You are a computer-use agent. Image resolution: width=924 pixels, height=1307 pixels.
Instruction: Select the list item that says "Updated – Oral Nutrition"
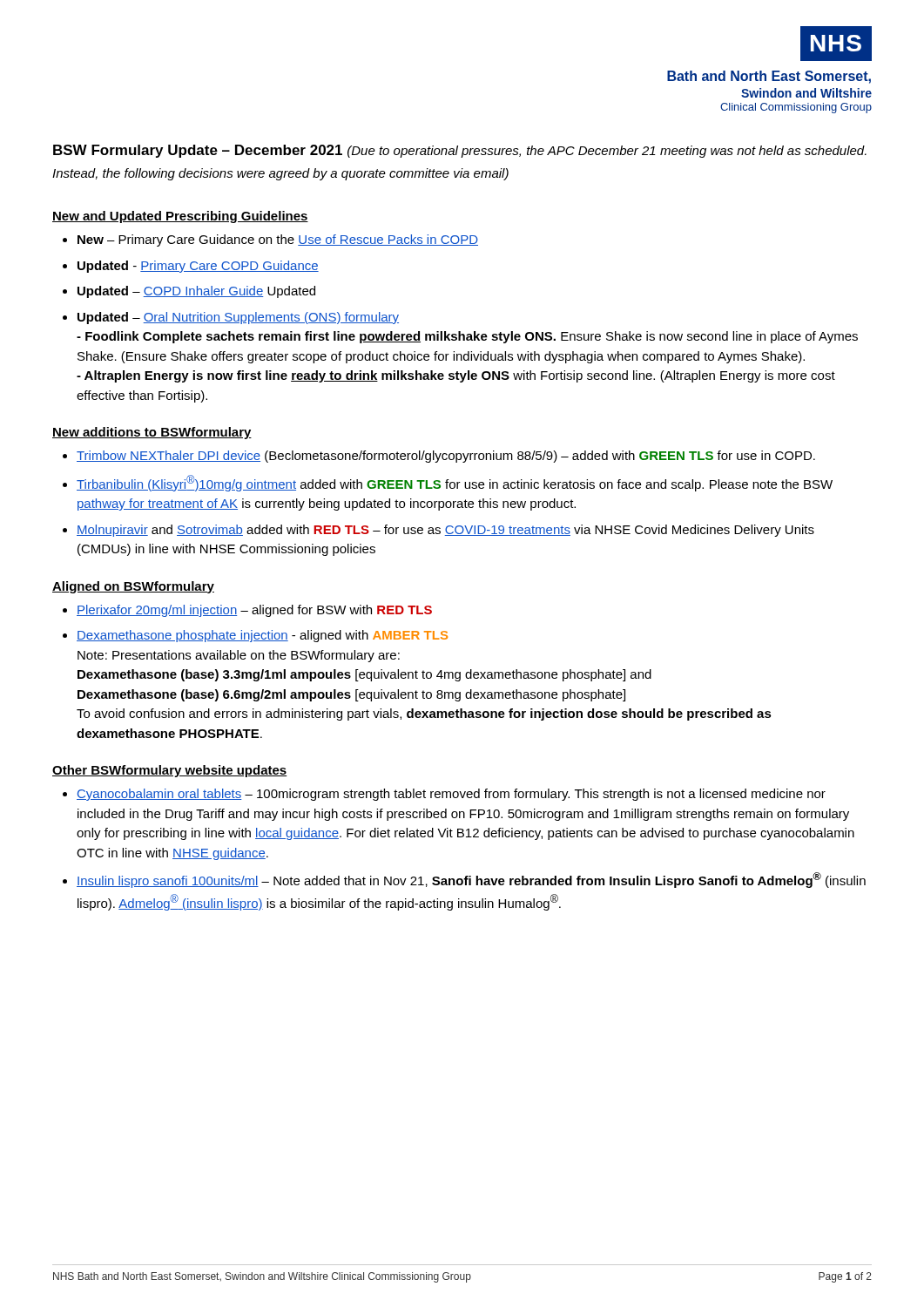point(467,356)
